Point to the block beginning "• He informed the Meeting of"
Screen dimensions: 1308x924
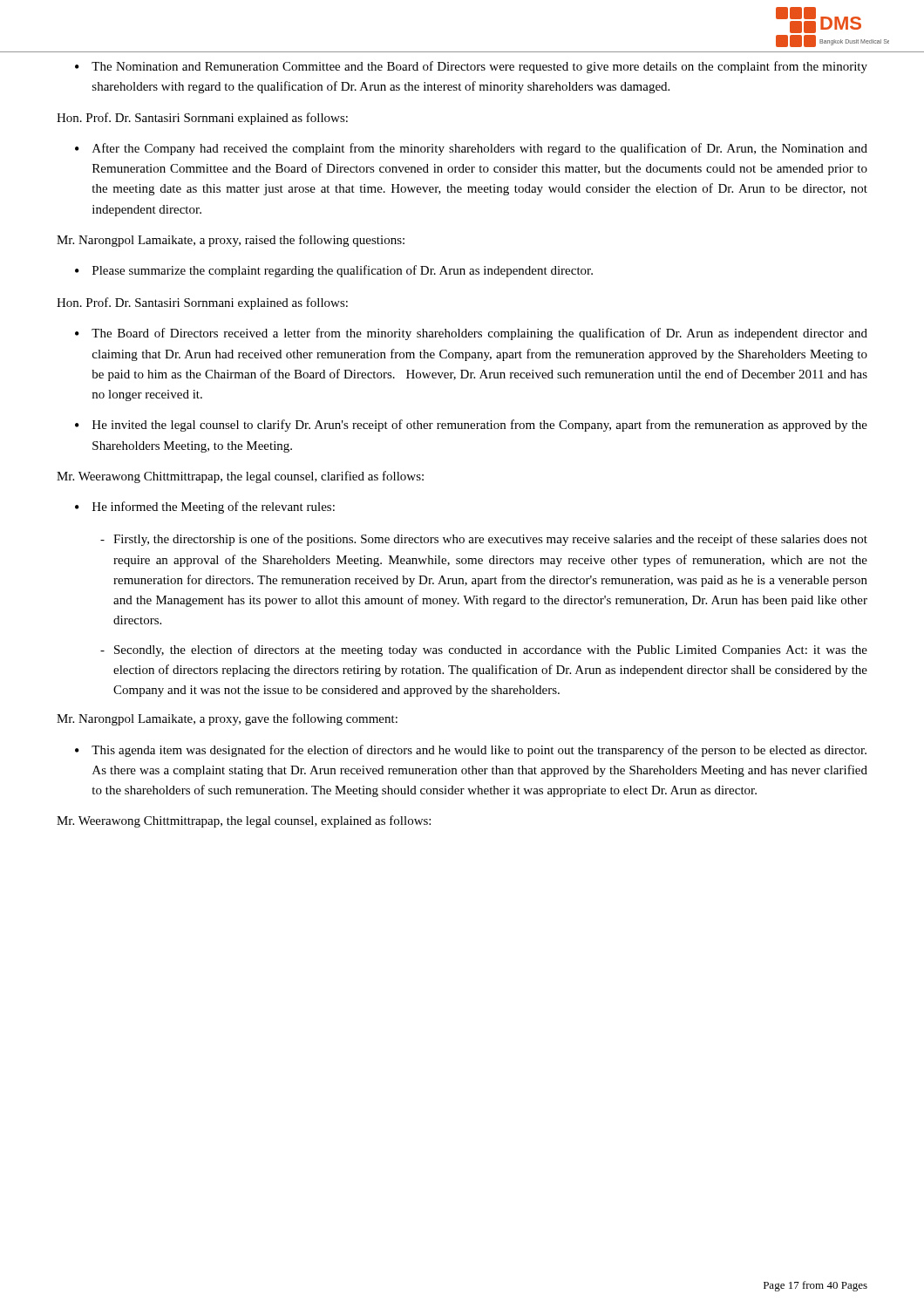coord(205,508)
